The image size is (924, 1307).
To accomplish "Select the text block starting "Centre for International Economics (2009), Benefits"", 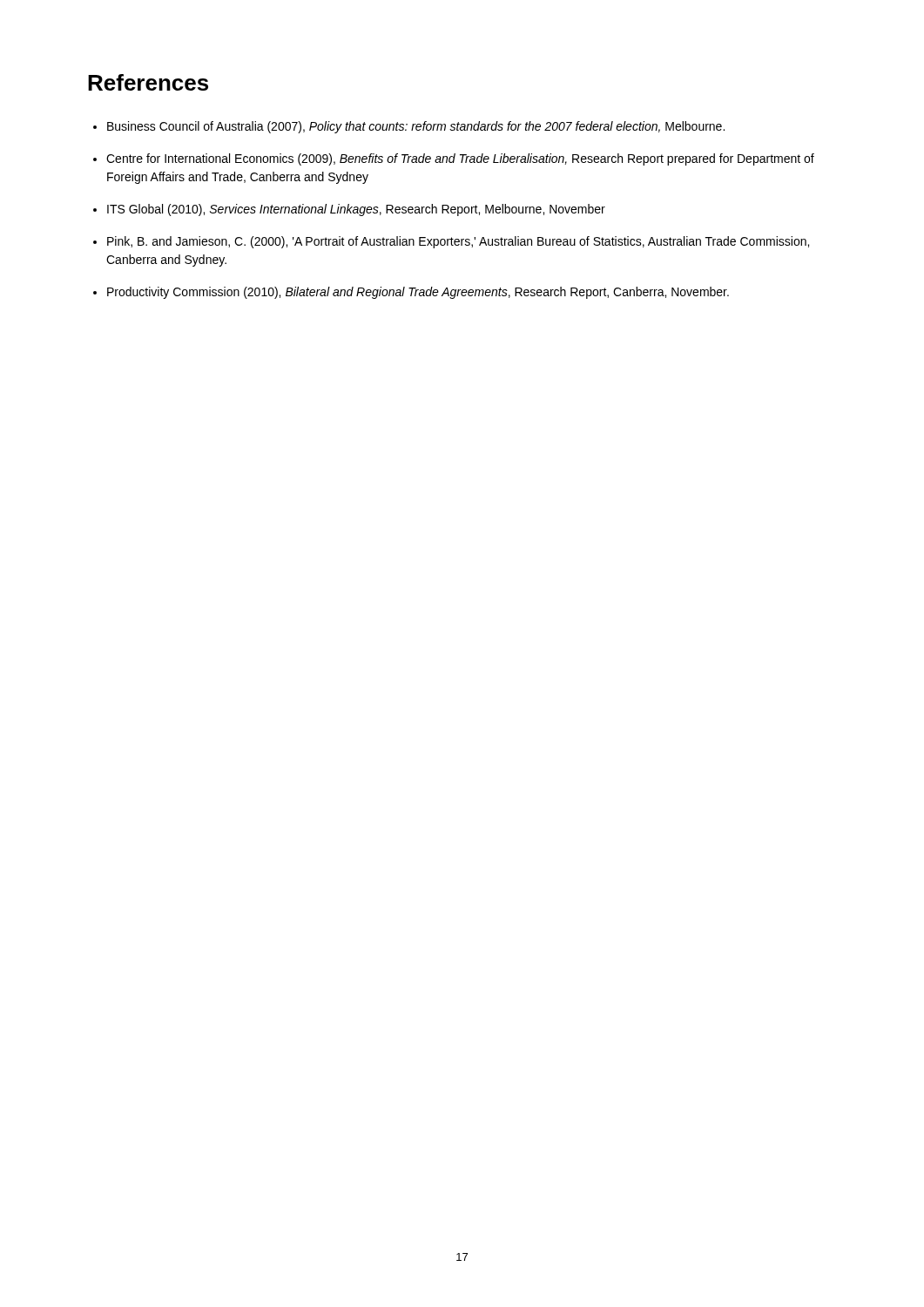I will (460, 168).
